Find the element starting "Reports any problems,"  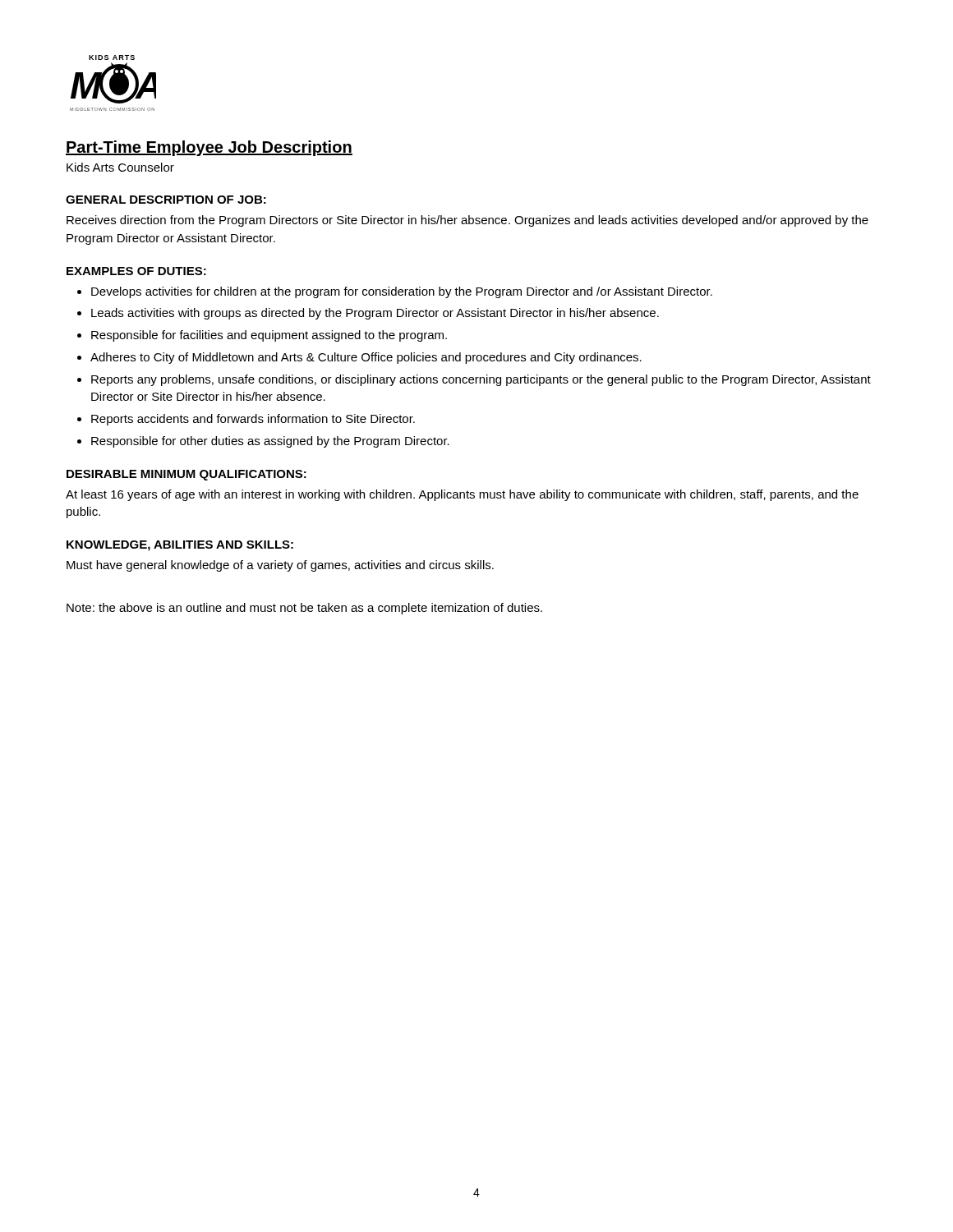point(480,388)
